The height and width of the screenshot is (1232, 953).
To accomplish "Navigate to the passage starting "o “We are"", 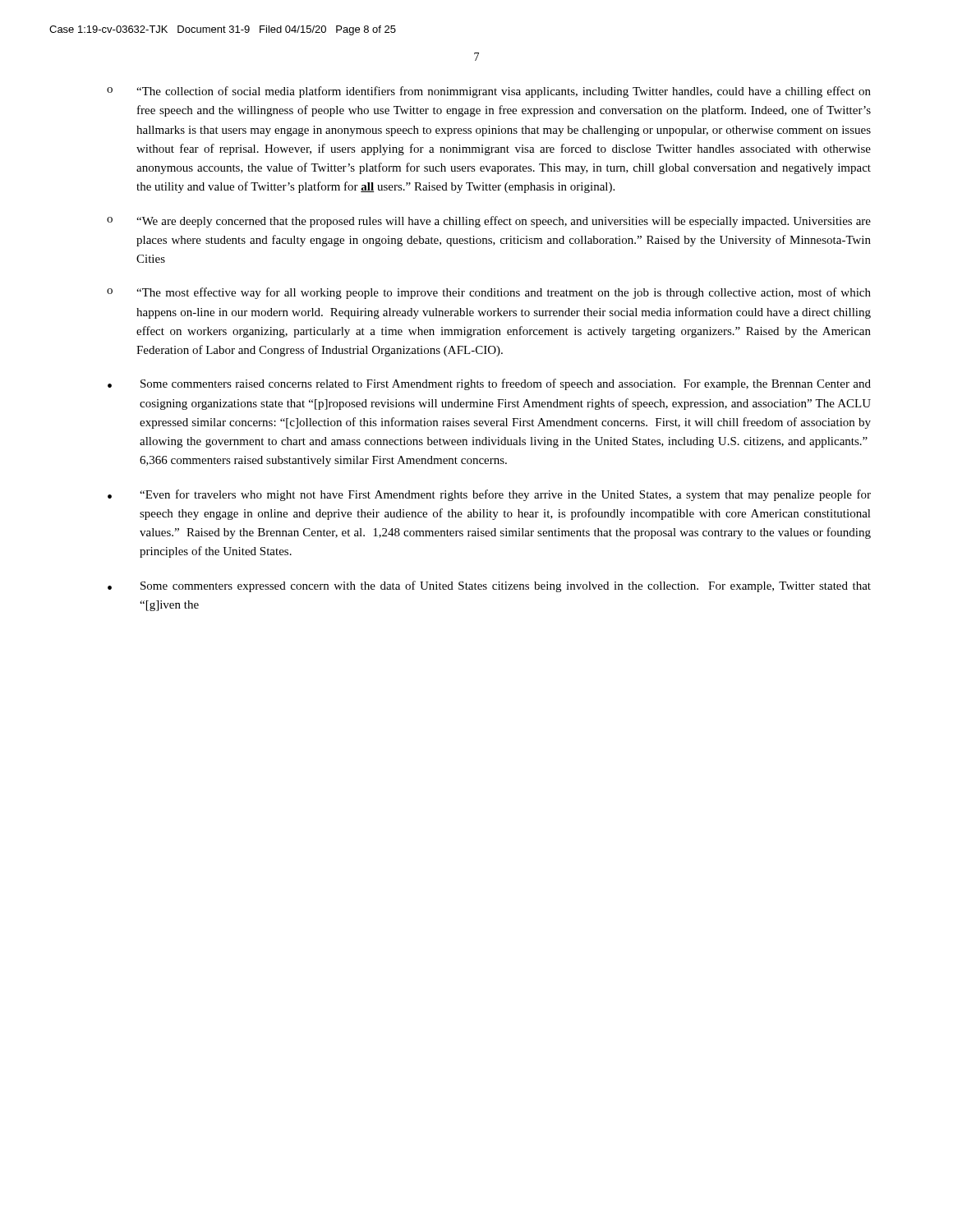I will (489, 240).
